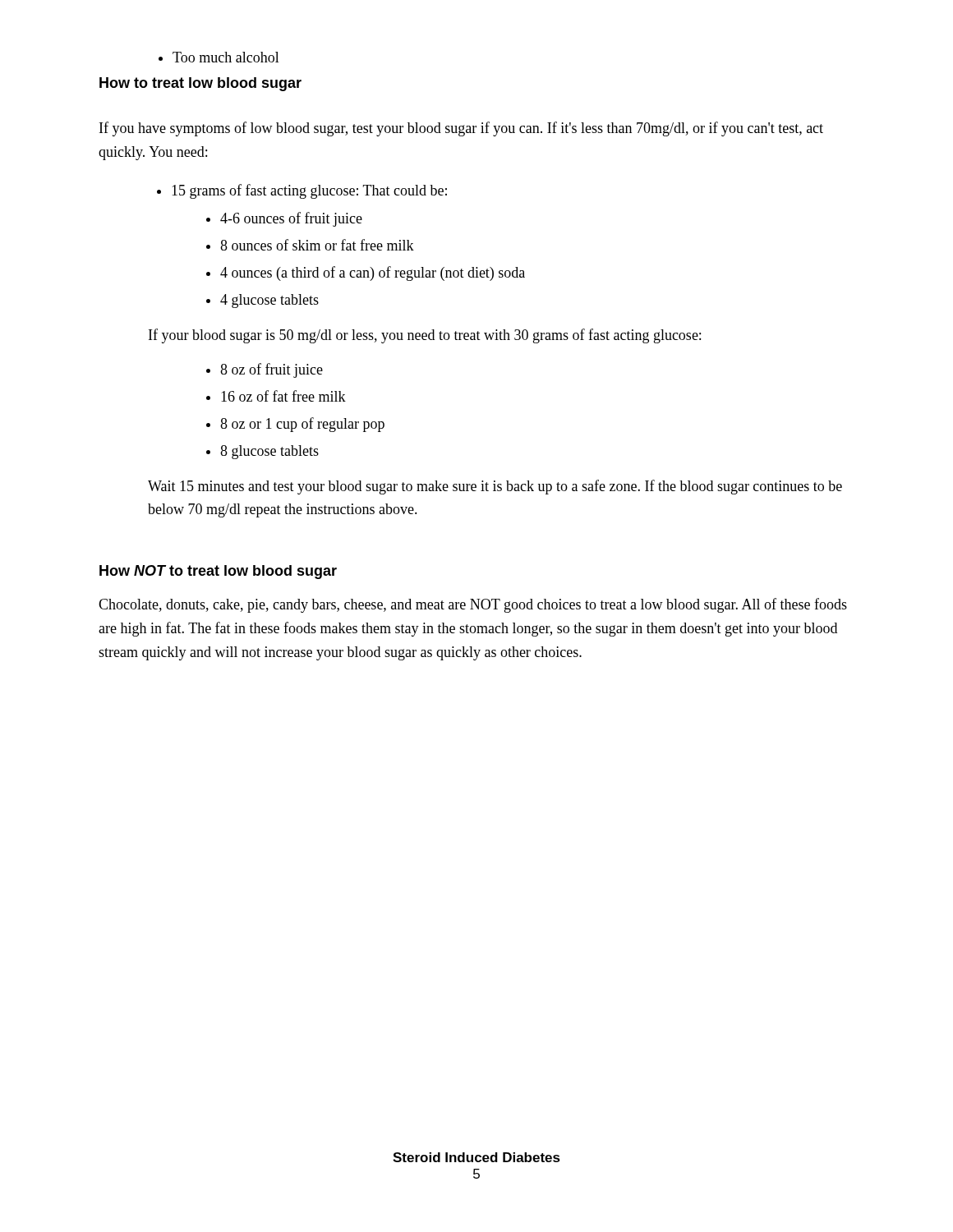Image resolution: width=953 pixels, height=1232 pixels.
Task: Click on the list item with the text "8 glucose tablets"
Action: (262, 452)
